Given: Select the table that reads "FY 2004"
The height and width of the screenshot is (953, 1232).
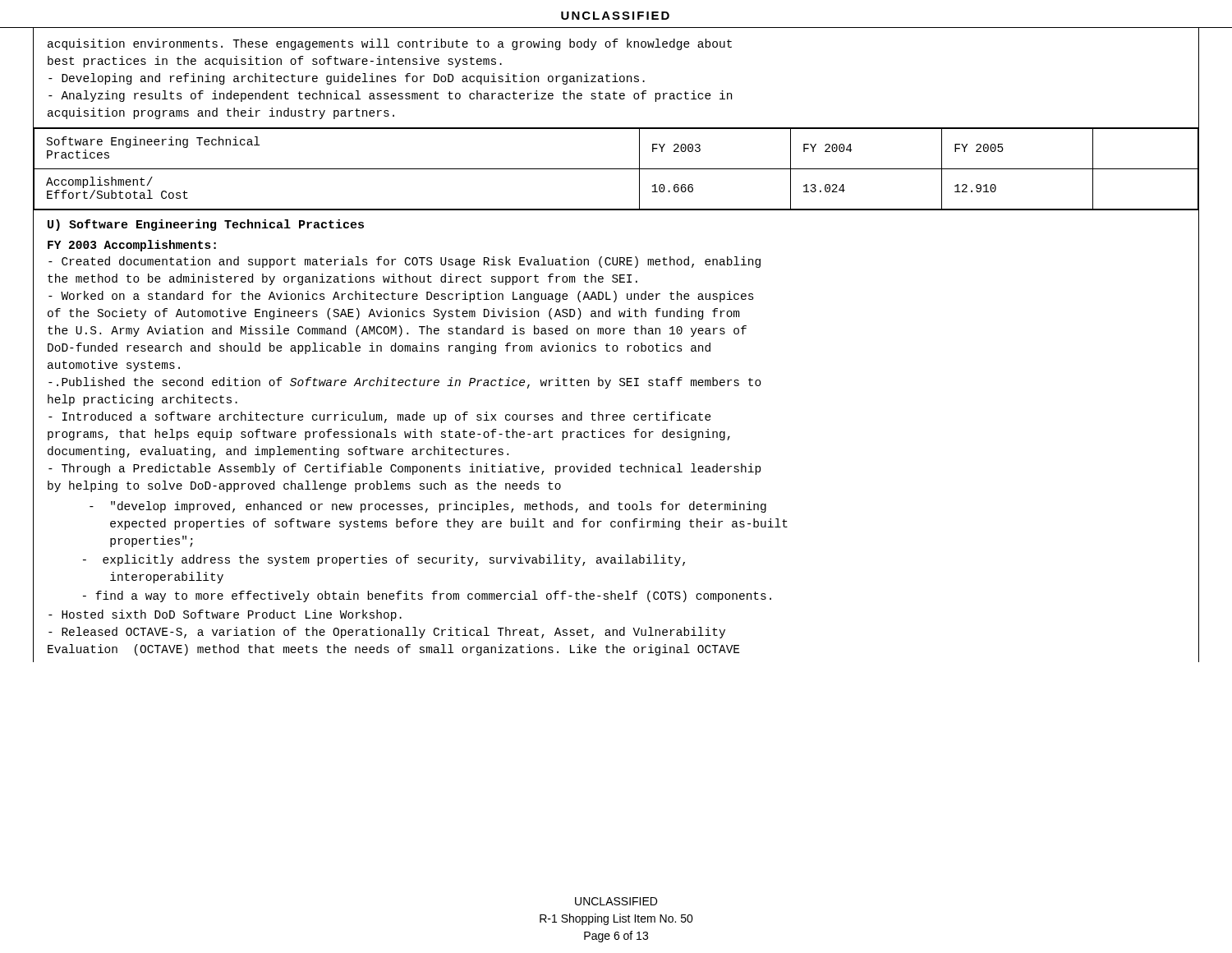Looking at the screenshot, I should [616, 169].
